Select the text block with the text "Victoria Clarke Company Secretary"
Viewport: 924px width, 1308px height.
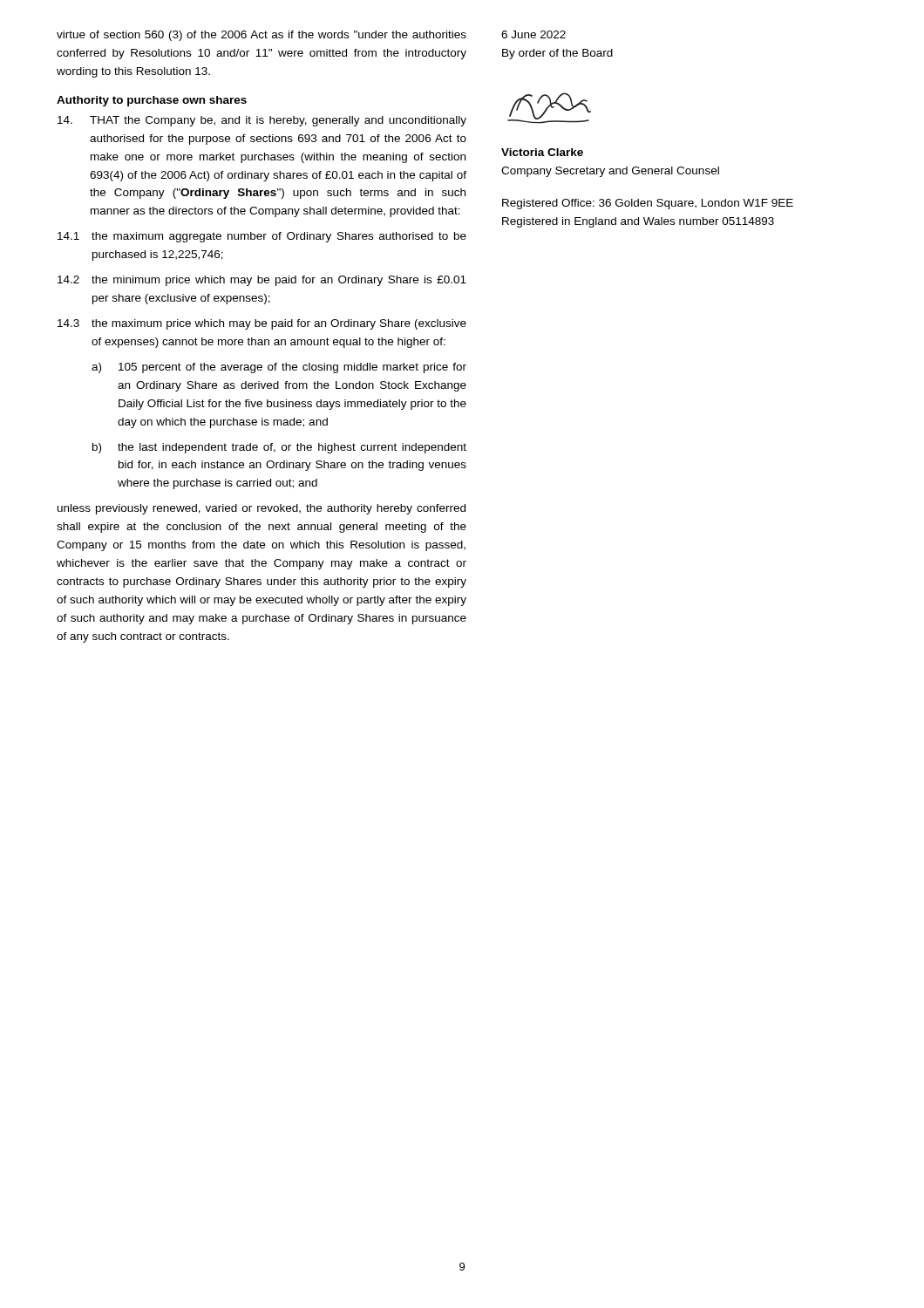tap(610, 161)
